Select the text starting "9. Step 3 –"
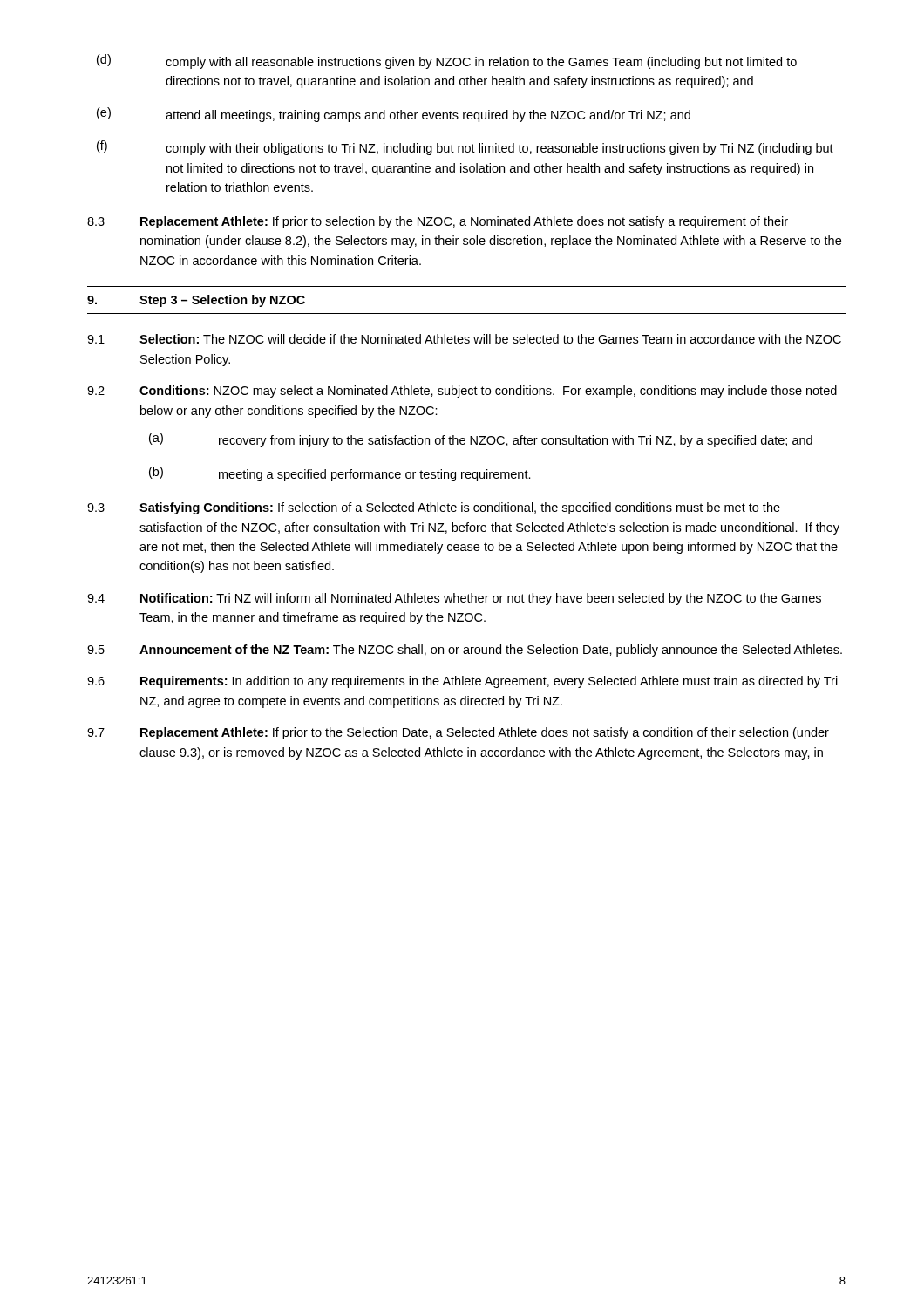The height and width of the screenshot is (1308, 924). 196,300
